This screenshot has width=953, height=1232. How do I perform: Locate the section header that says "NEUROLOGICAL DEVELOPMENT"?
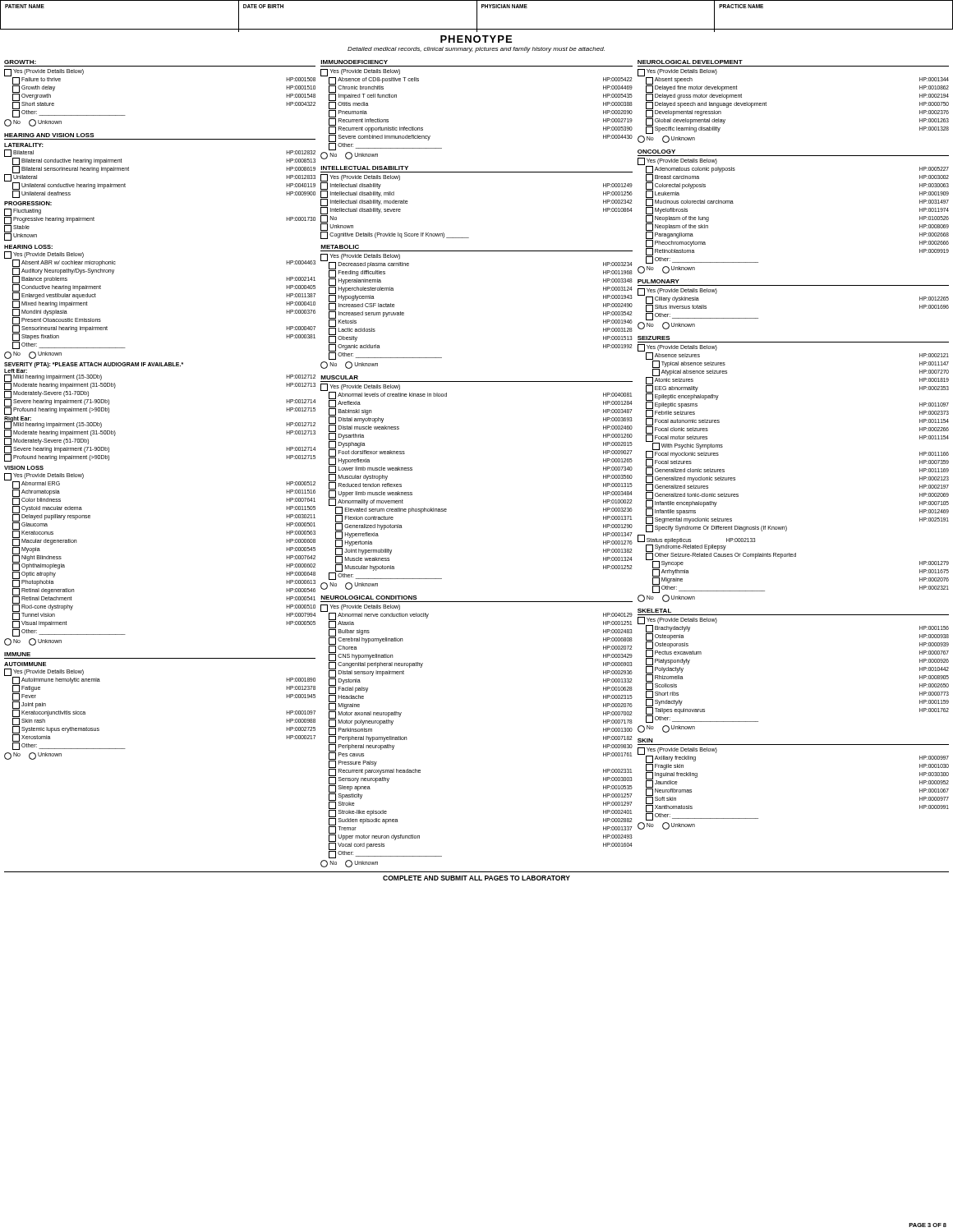[690, 62]
